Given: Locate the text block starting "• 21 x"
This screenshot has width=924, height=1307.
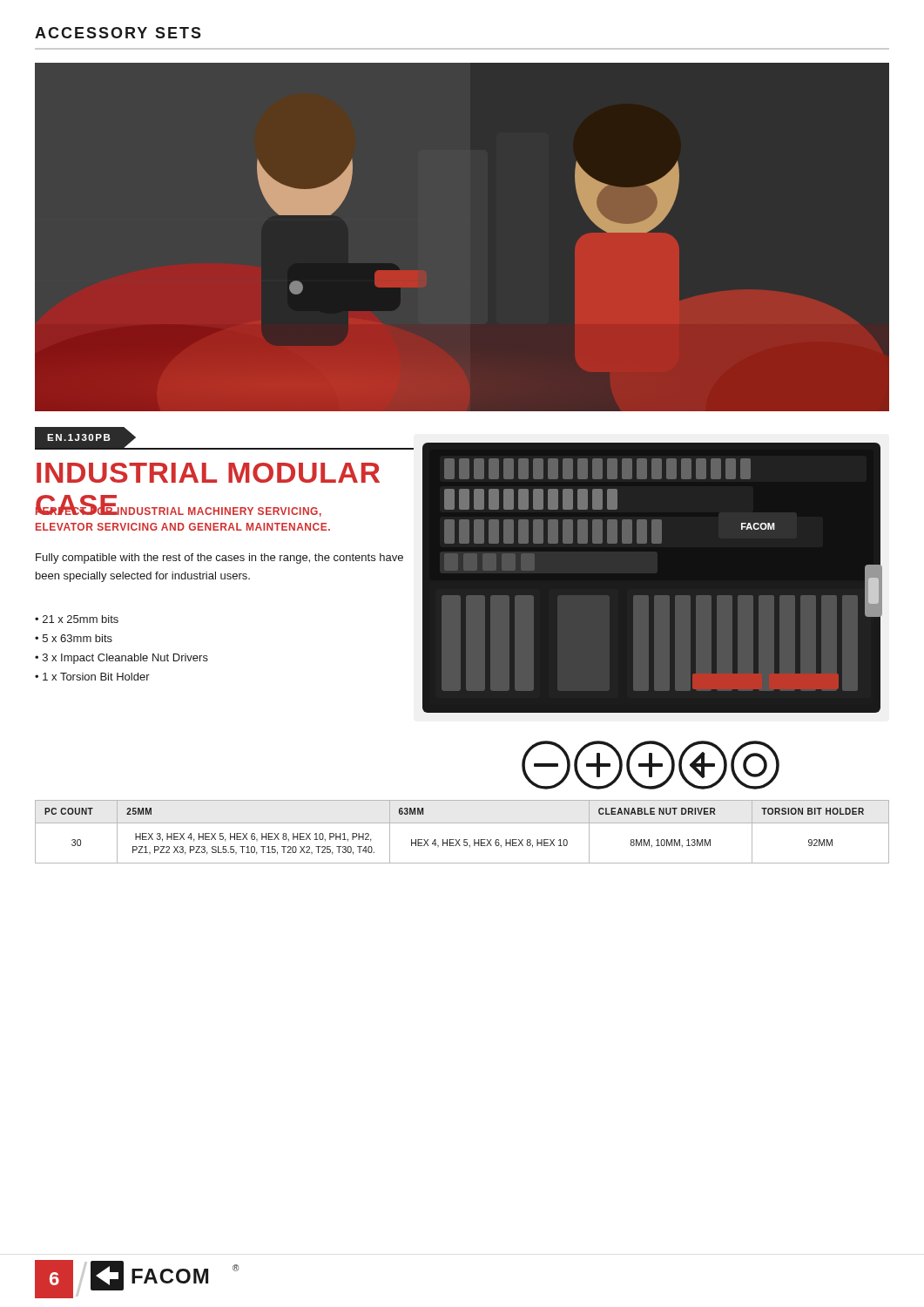Looking at the screenshot, I should 77,619.
